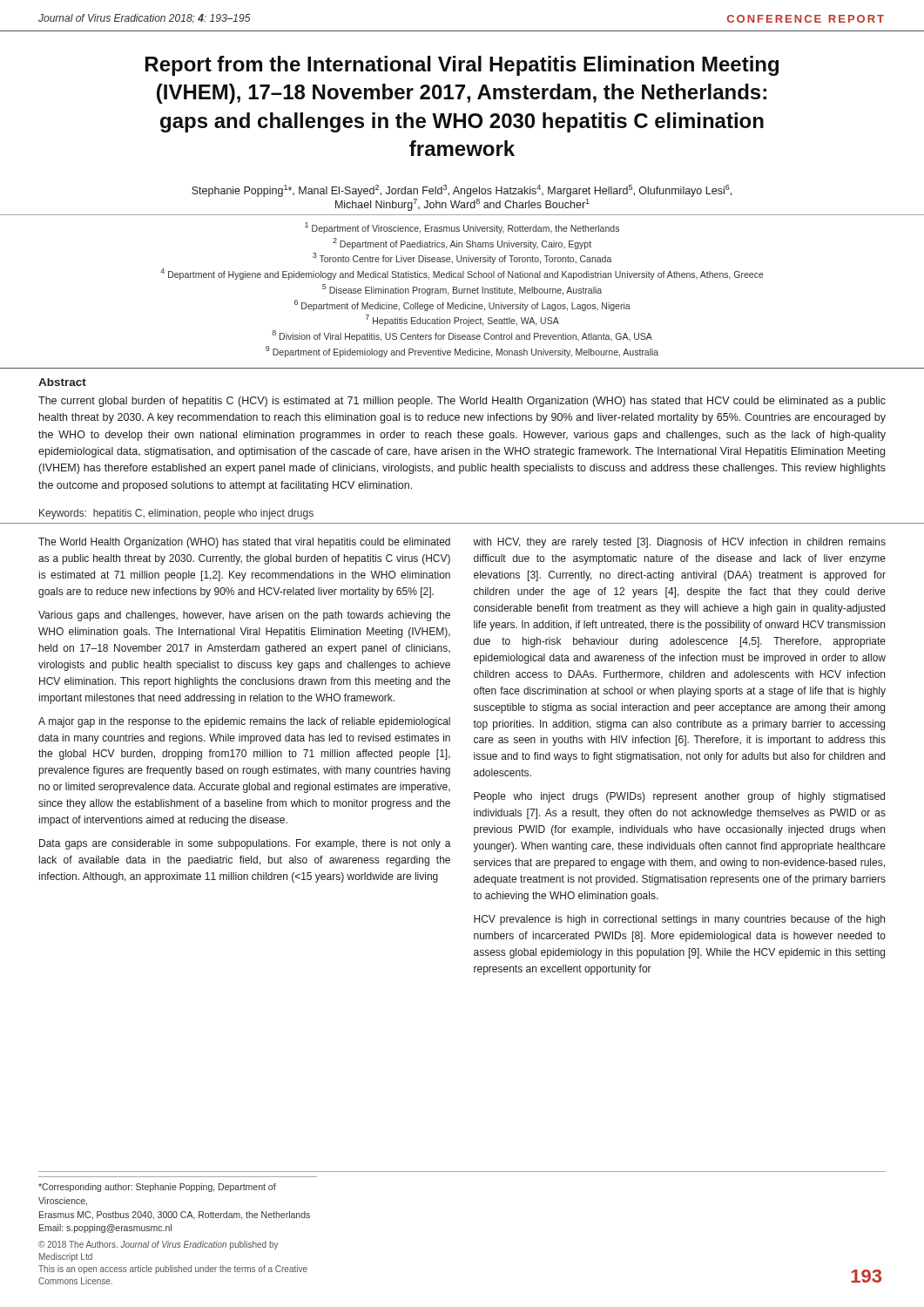Find the block on this page that starts "Corresponding author: Stephanie Popping, Department"
The width and height of the screenshot is (924, 1307).
(x=174, y=1207)
